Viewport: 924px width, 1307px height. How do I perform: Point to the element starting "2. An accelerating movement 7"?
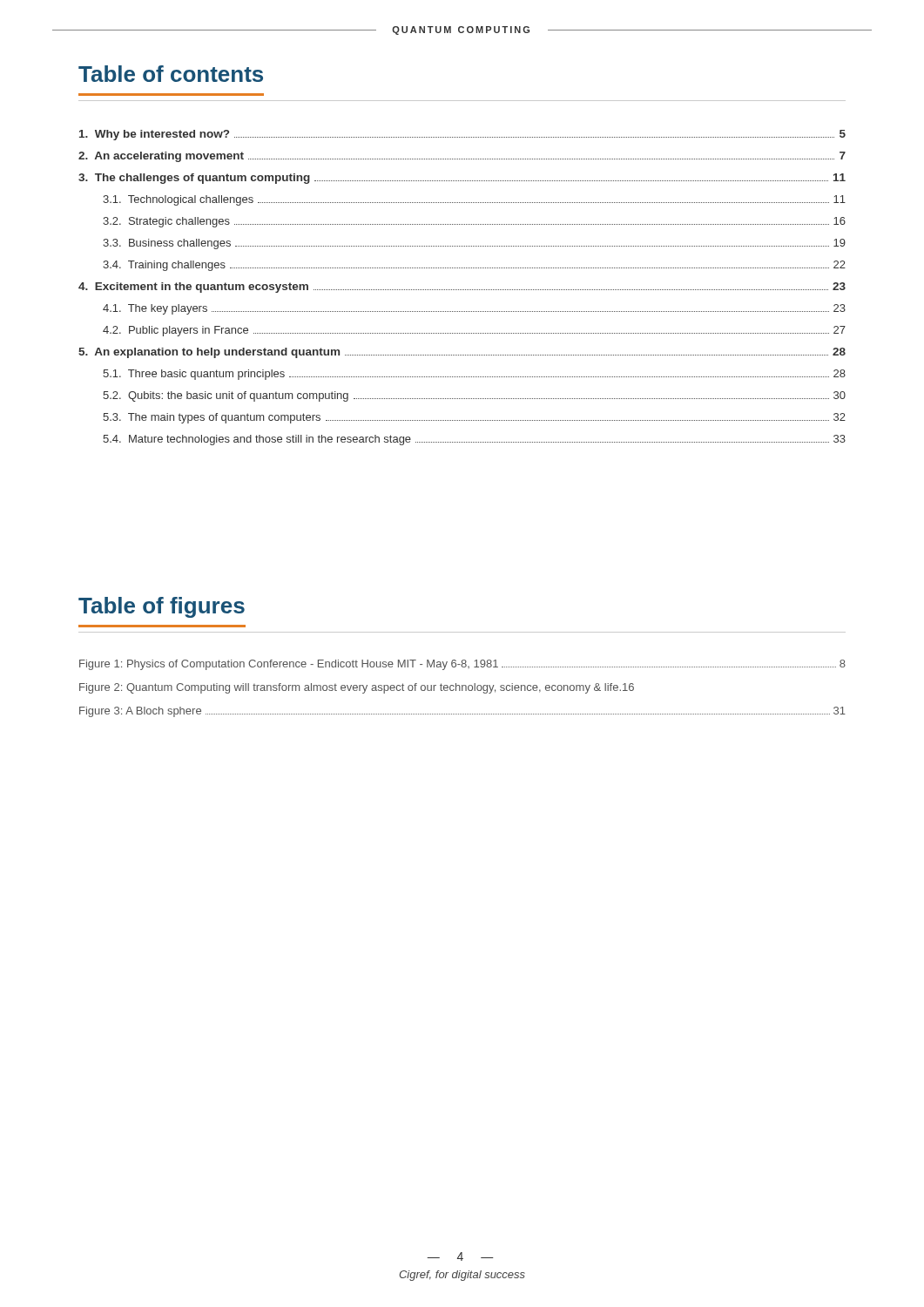tap(462, 156)
